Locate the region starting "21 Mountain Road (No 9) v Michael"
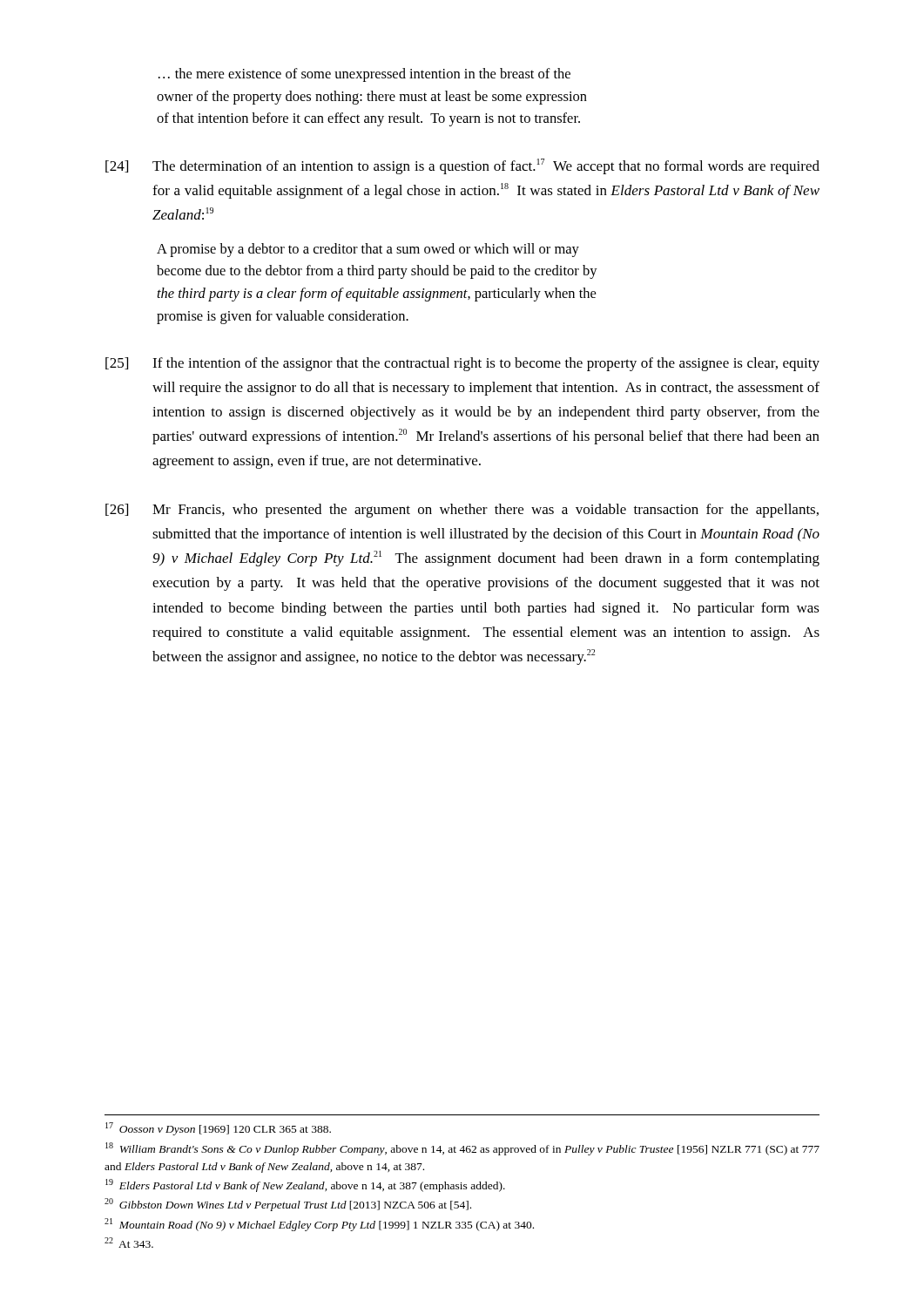Viewport: 924px width, 1307px height. point(320,1223)
